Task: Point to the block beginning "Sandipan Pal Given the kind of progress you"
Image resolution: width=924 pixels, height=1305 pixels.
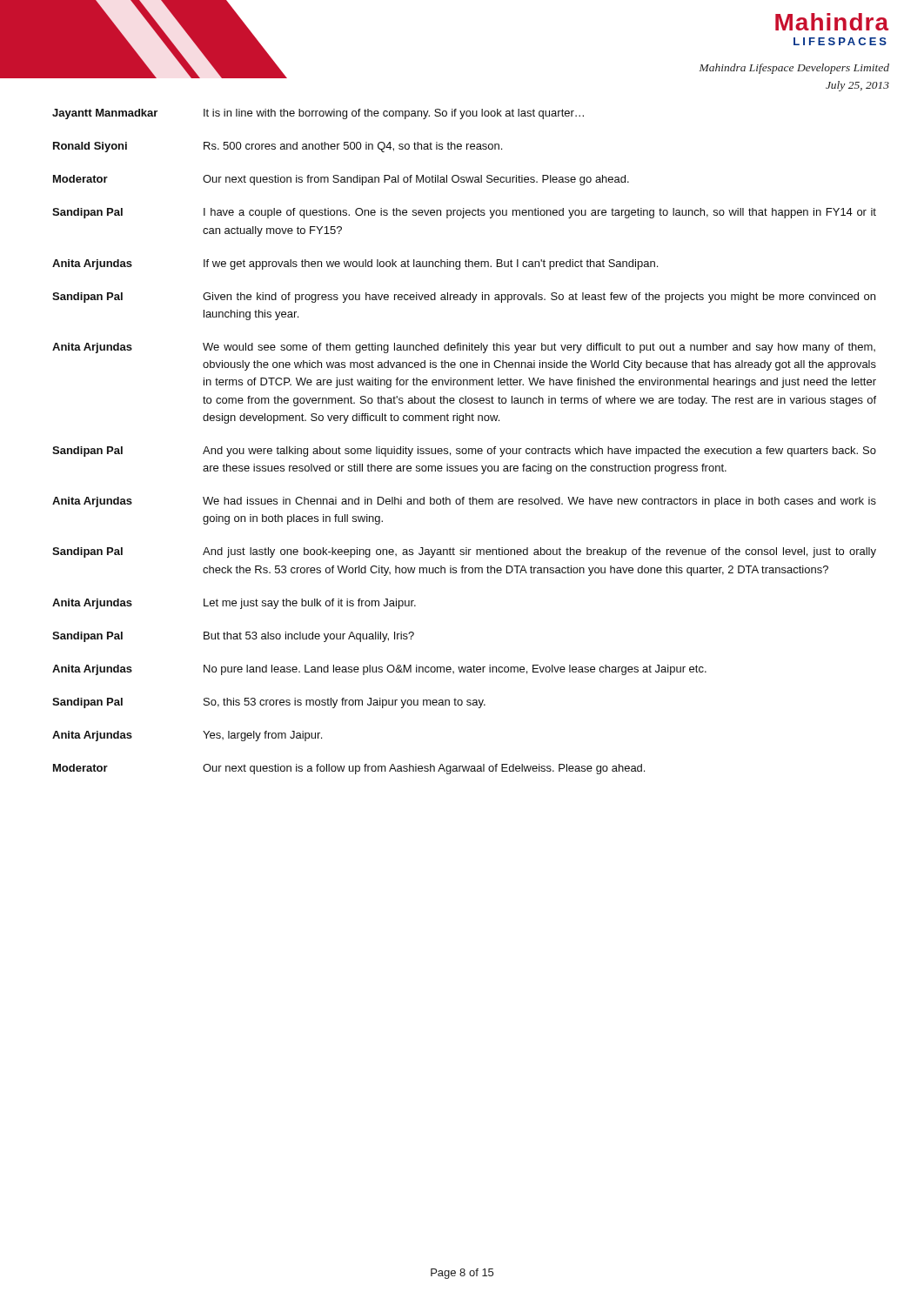Action: 464,305
